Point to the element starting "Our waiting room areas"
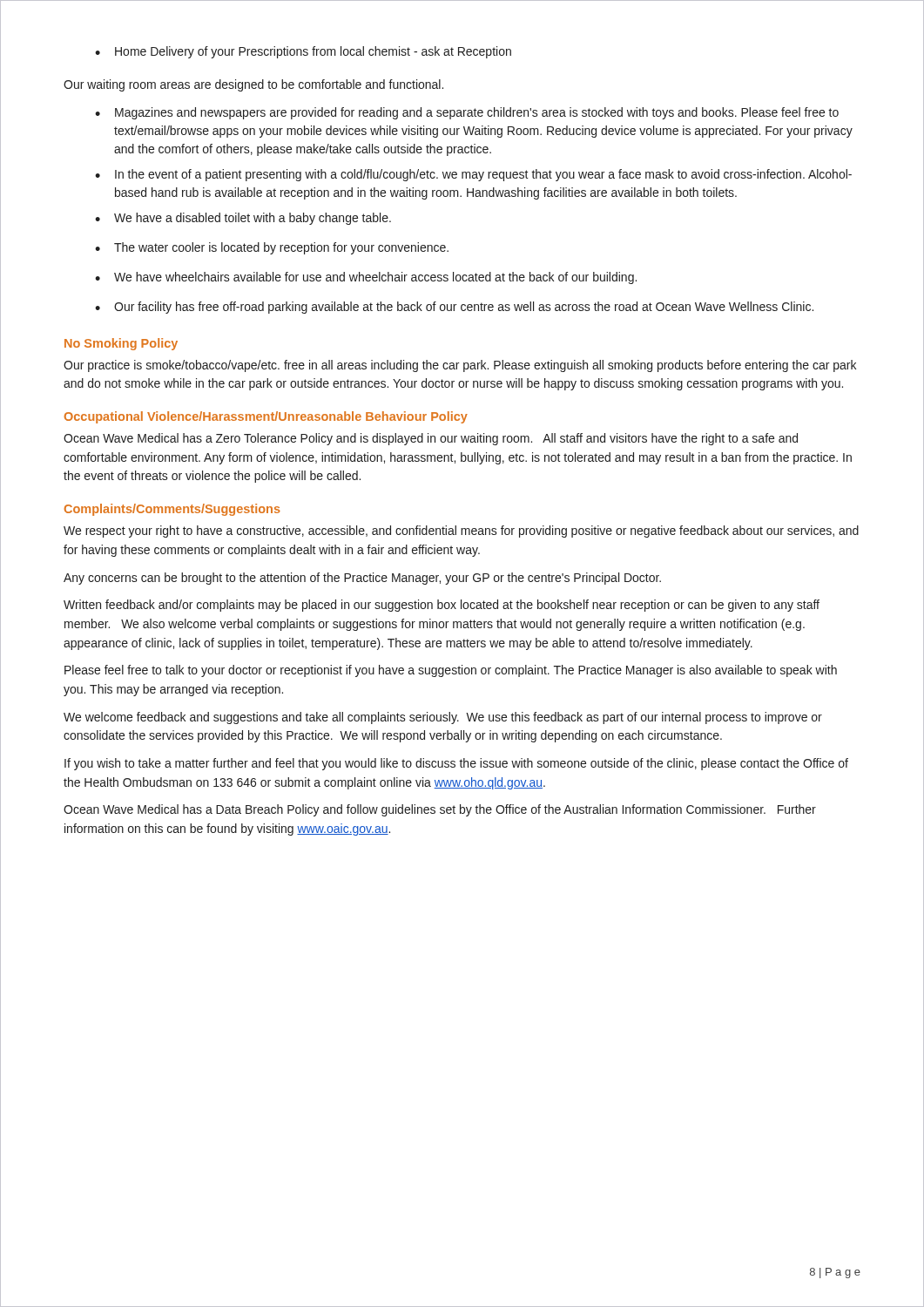The height and width of the screenshot is (1307, 924). pos(254,84)
